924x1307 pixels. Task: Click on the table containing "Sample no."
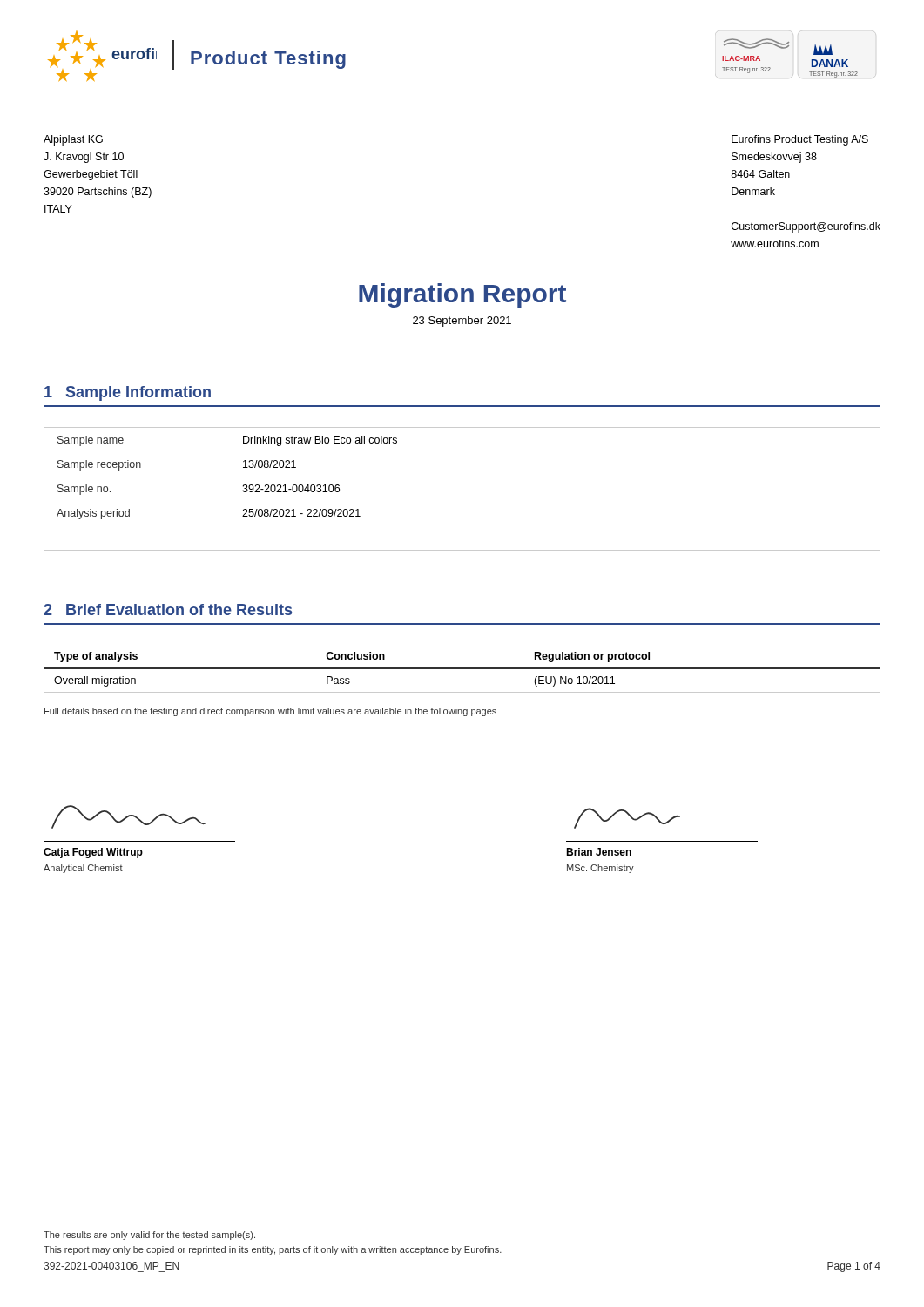tap(462, 489)
